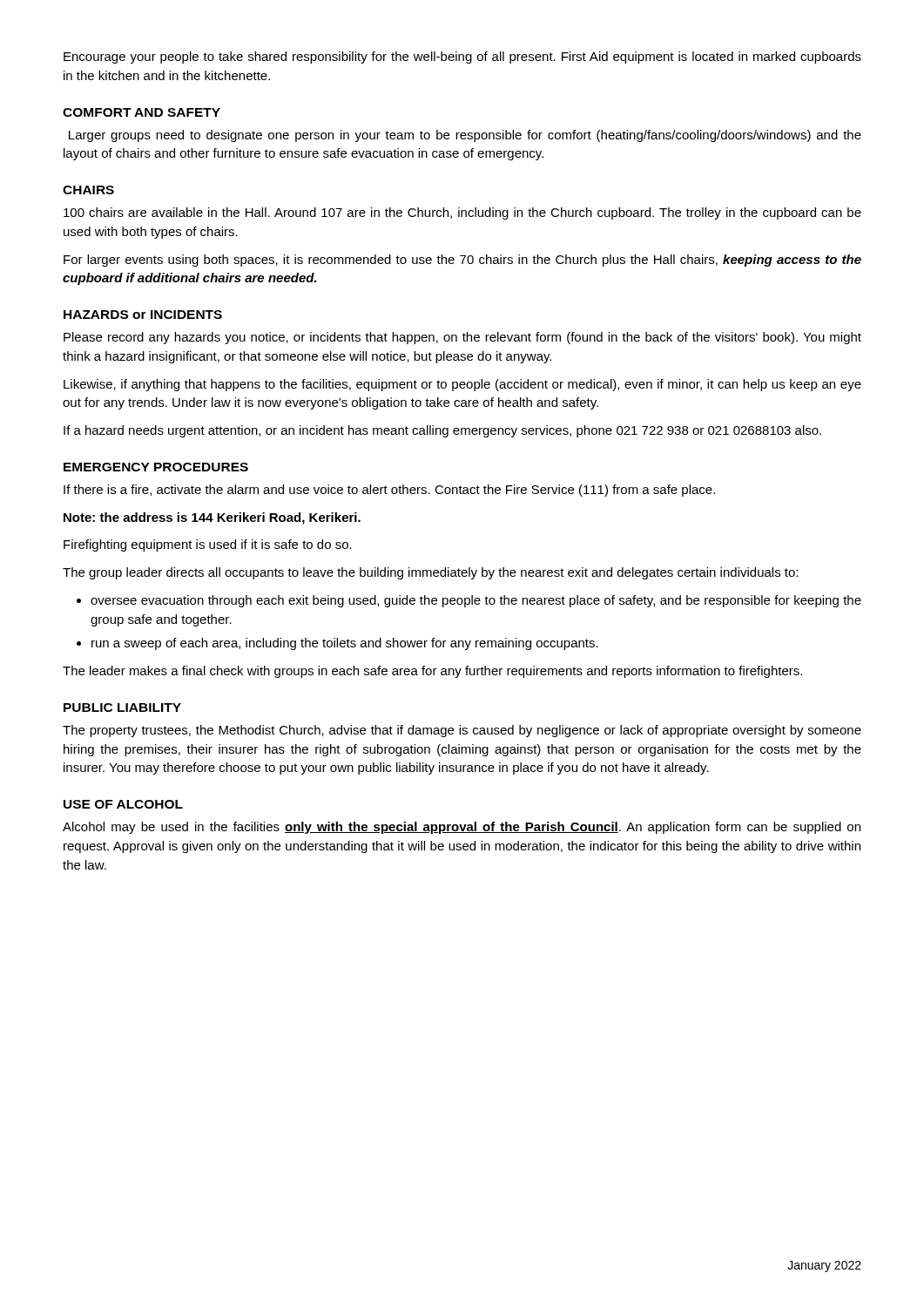Locate the section header that reads "HAZARDS or INCIDENTS"

coord(143,314)
